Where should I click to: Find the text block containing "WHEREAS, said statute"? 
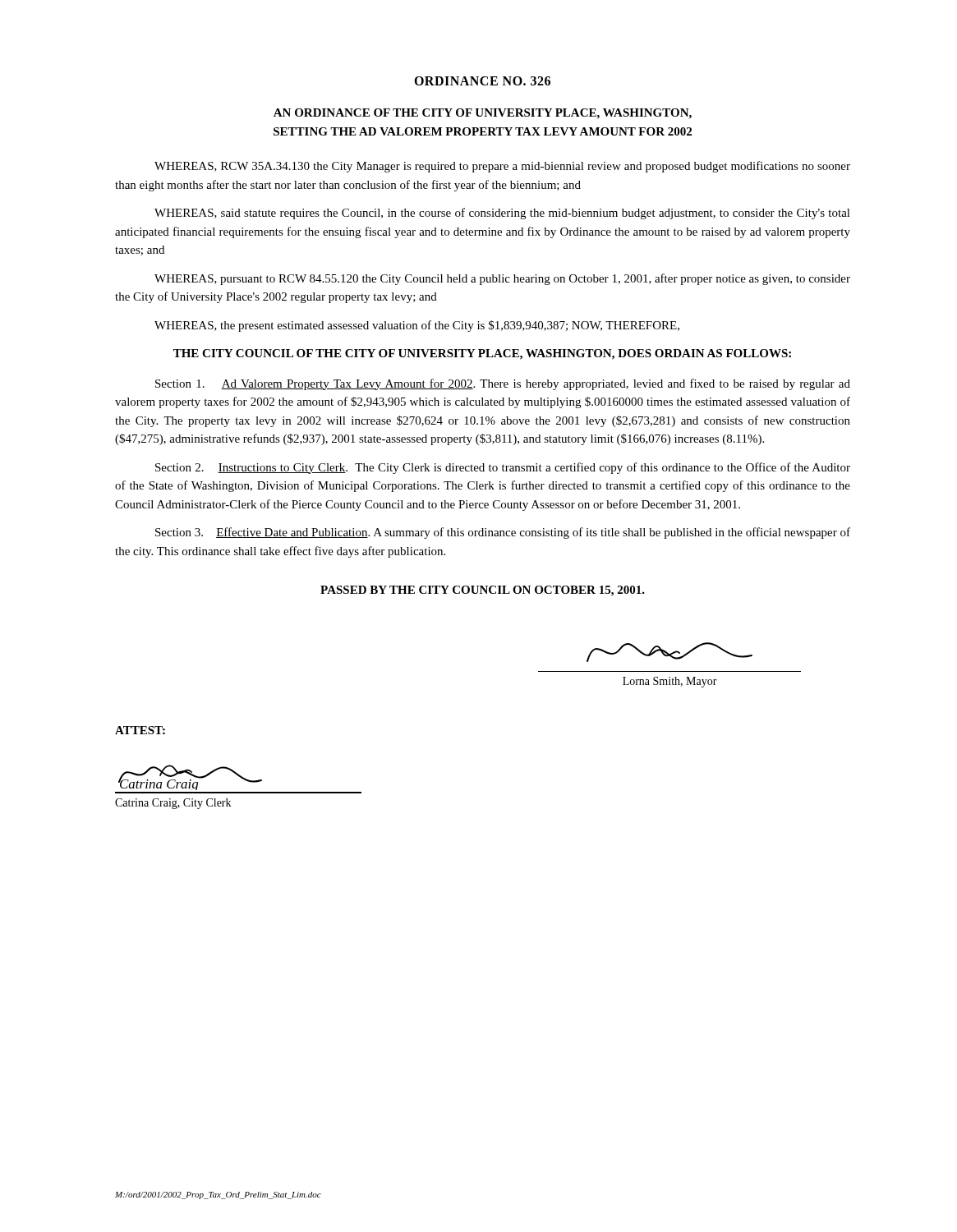pos(483,231)
